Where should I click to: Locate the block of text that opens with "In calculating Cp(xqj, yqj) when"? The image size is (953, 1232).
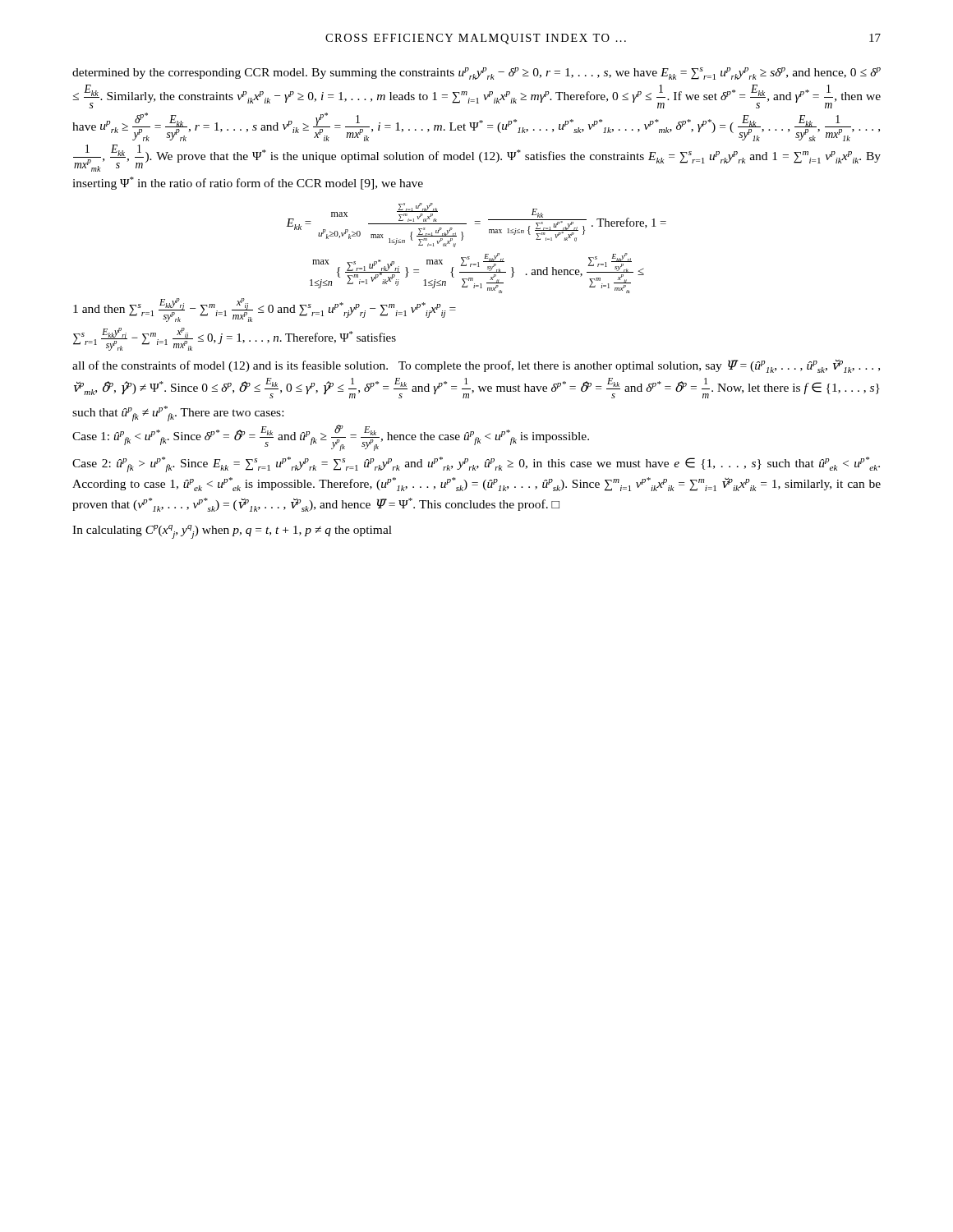click(232, 530)
